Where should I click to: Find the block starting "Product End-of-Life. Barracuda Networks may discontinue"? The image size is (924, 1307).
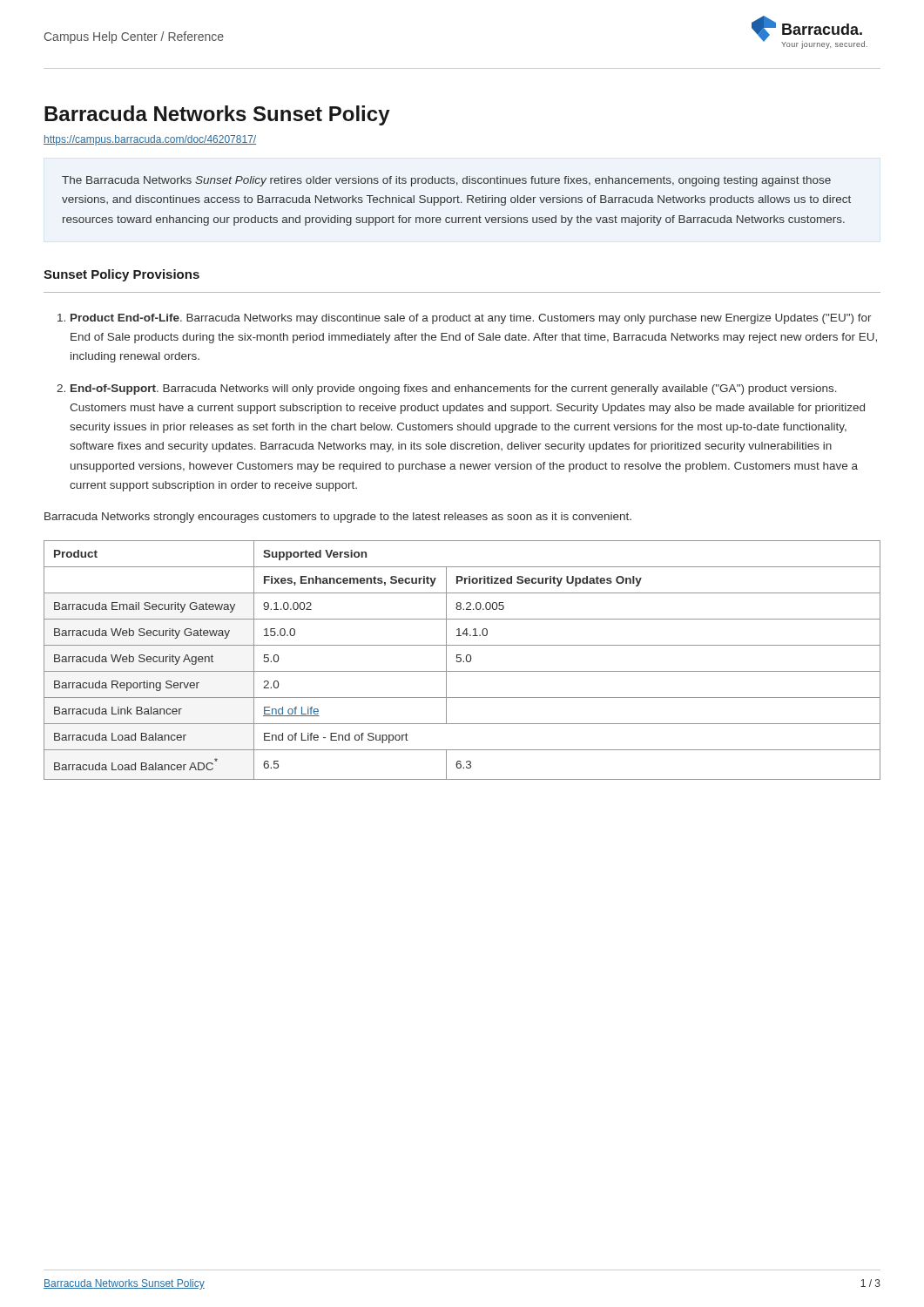(475, 337)
